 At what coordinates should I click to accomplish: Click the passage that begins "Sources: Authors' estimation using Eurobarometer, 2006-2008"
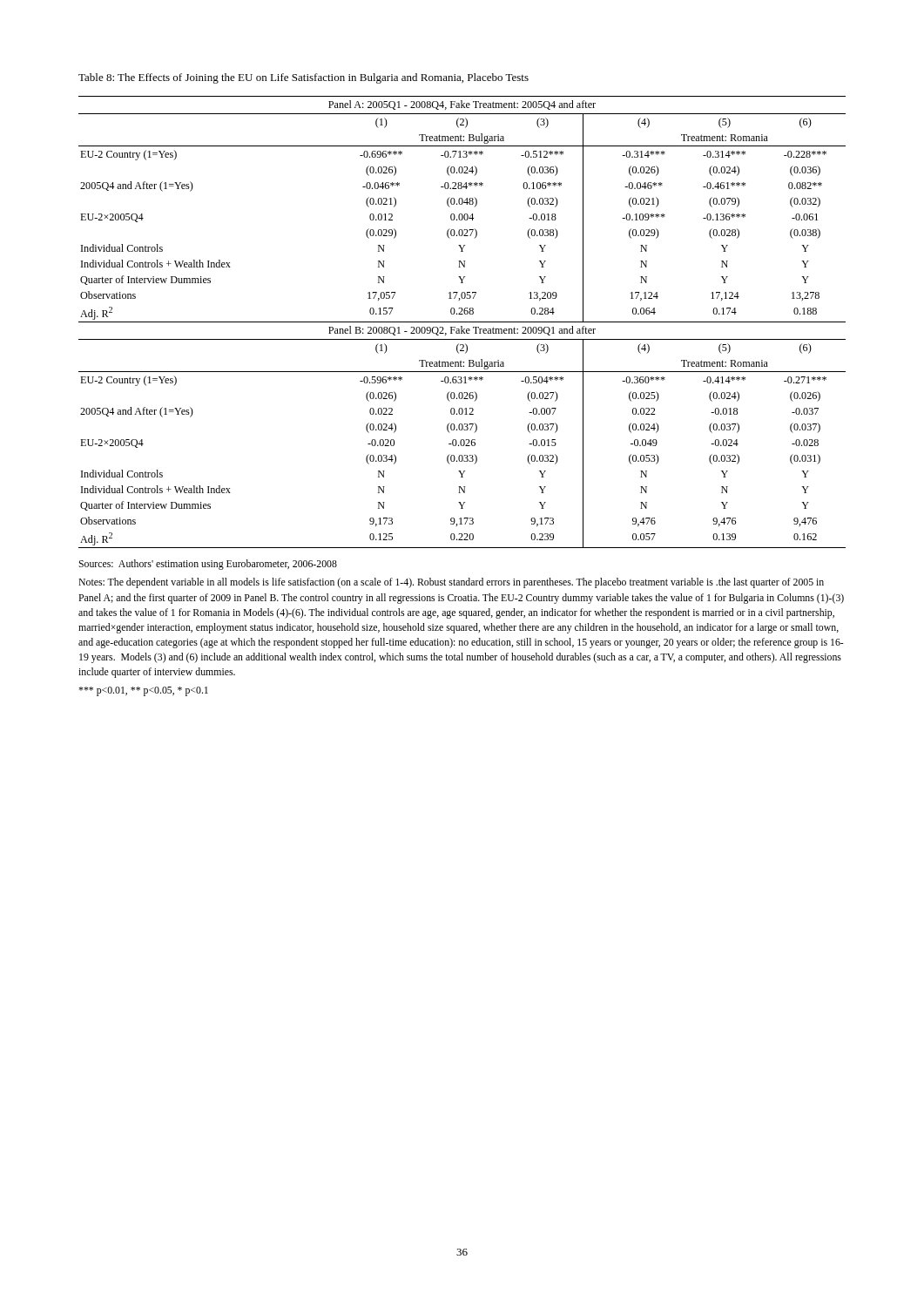coord(462,628)
